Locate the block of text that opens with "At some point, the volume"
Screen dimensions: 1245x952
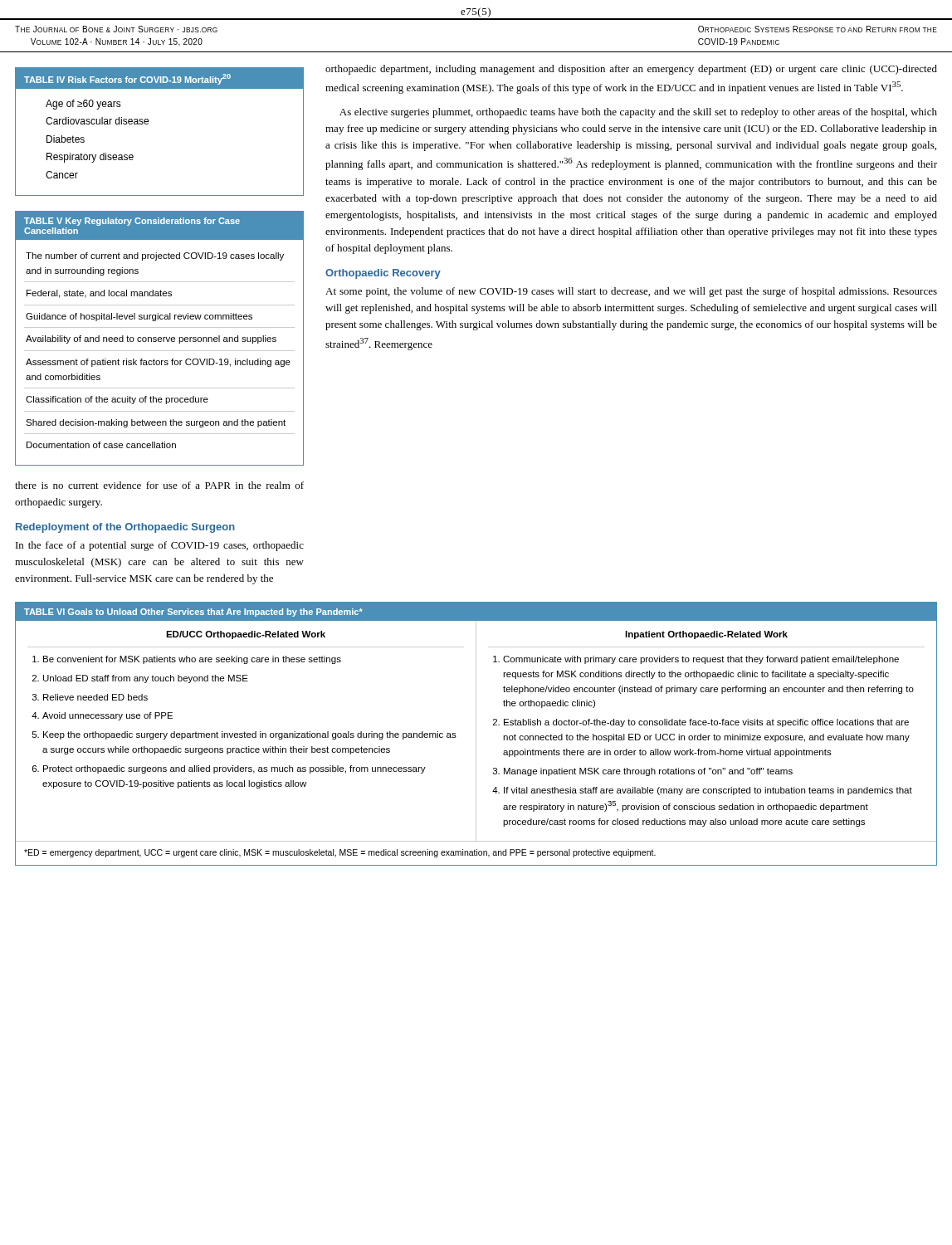(x=631, y=318)
